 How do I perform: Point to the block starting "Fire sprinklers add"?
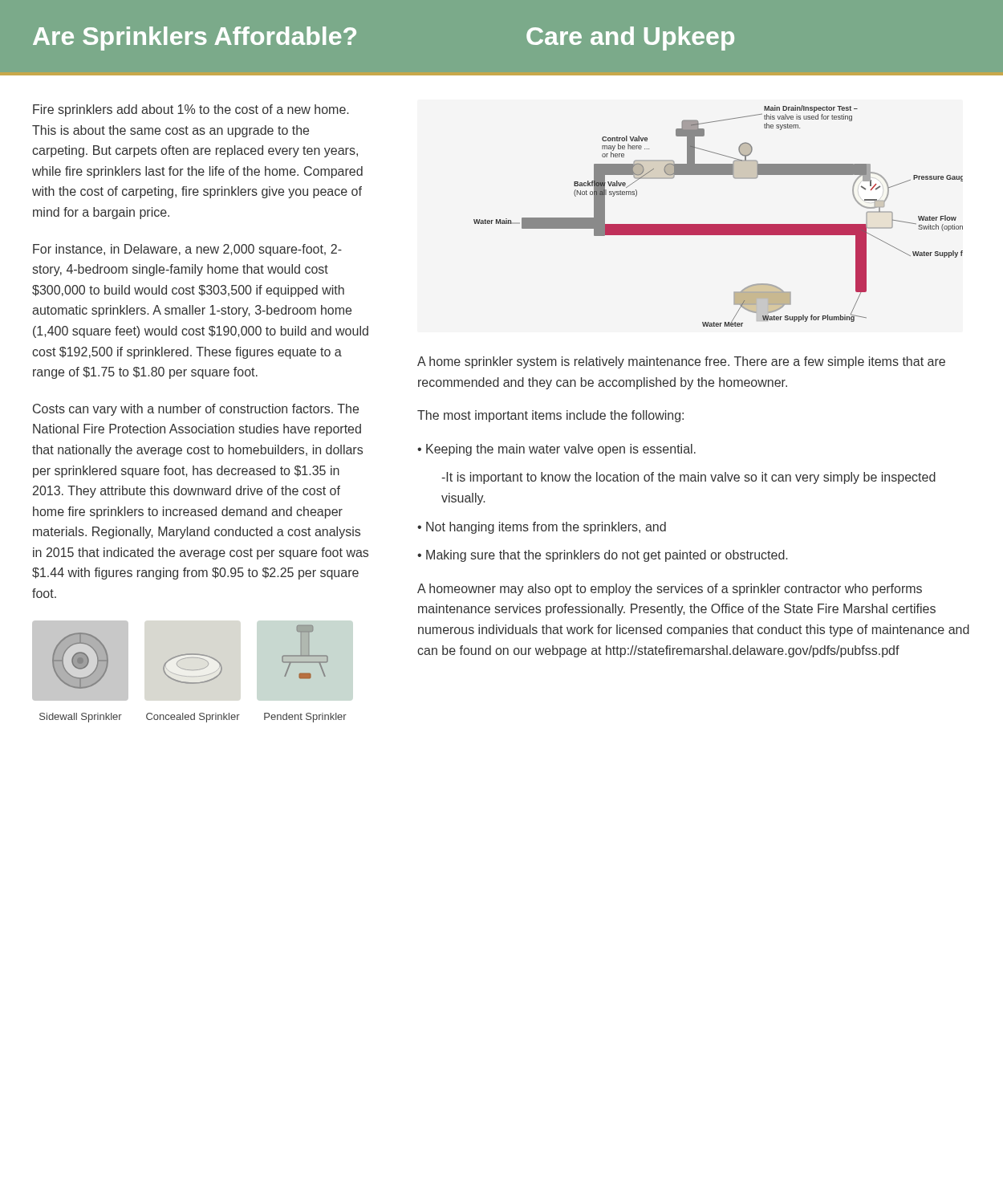coord(201,161)
